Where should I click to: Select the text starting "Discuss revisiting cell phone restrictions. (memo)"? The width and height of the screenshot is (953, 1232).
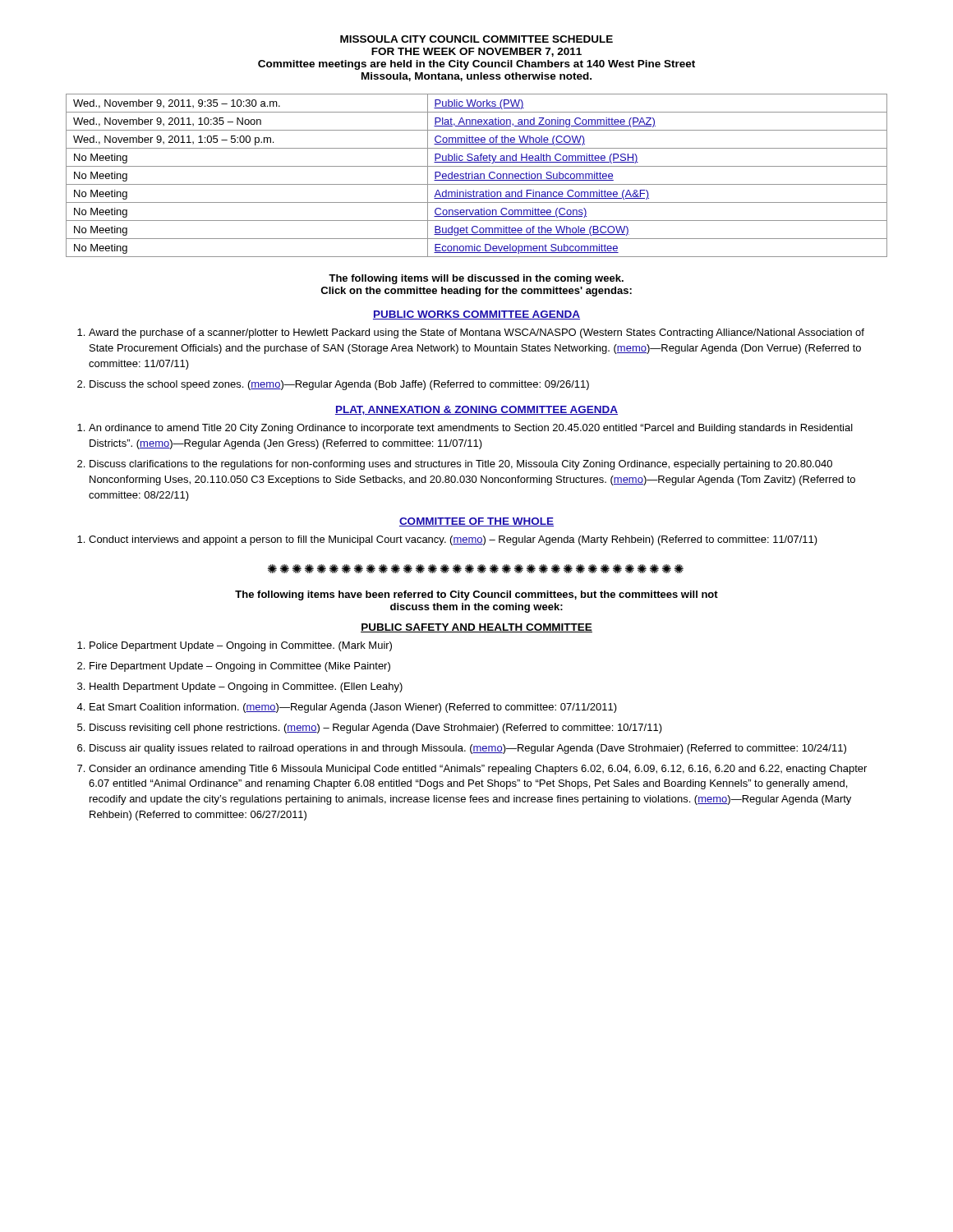coord(488,728)
